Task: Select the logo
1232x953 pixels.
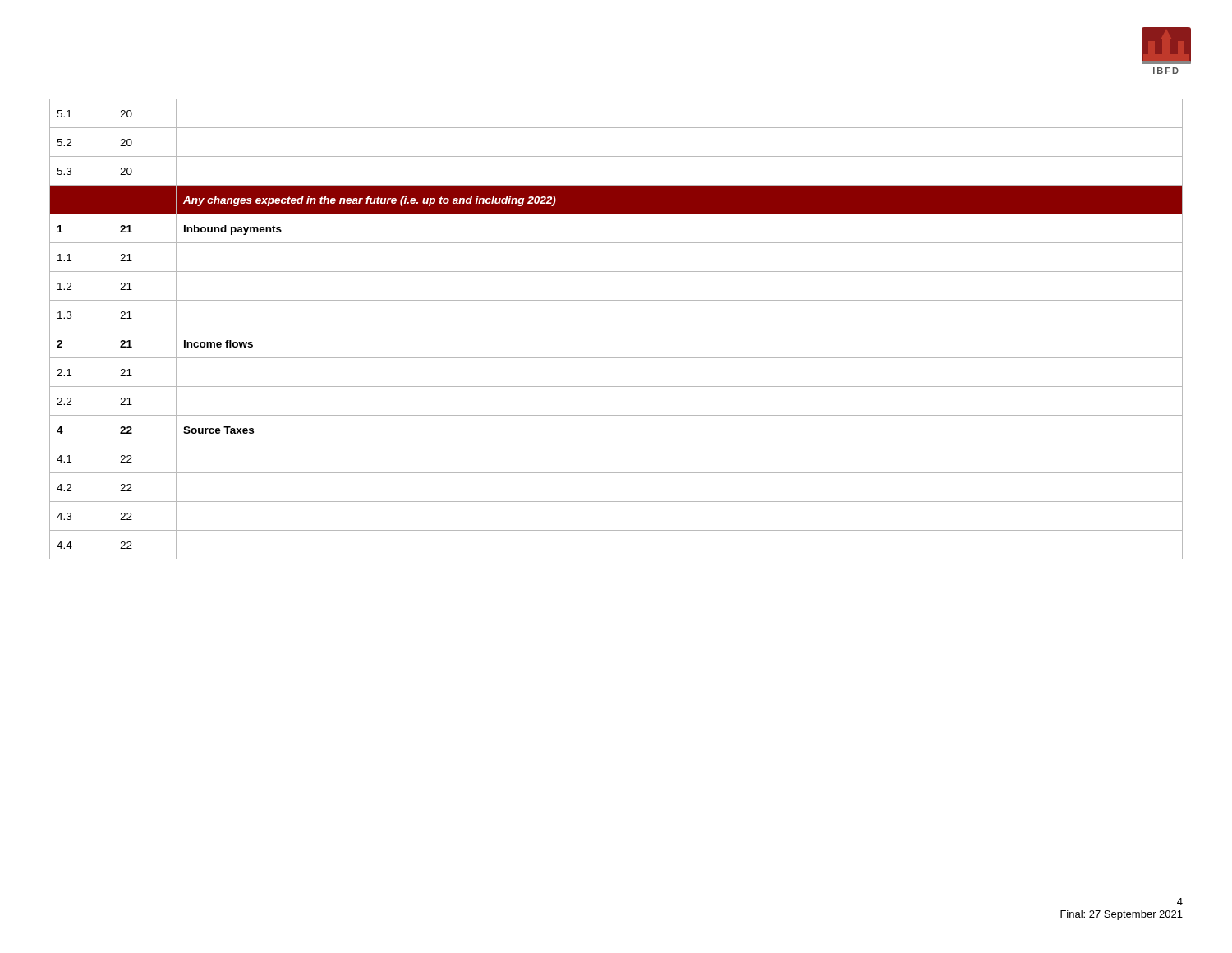Action: [1166, 53]
